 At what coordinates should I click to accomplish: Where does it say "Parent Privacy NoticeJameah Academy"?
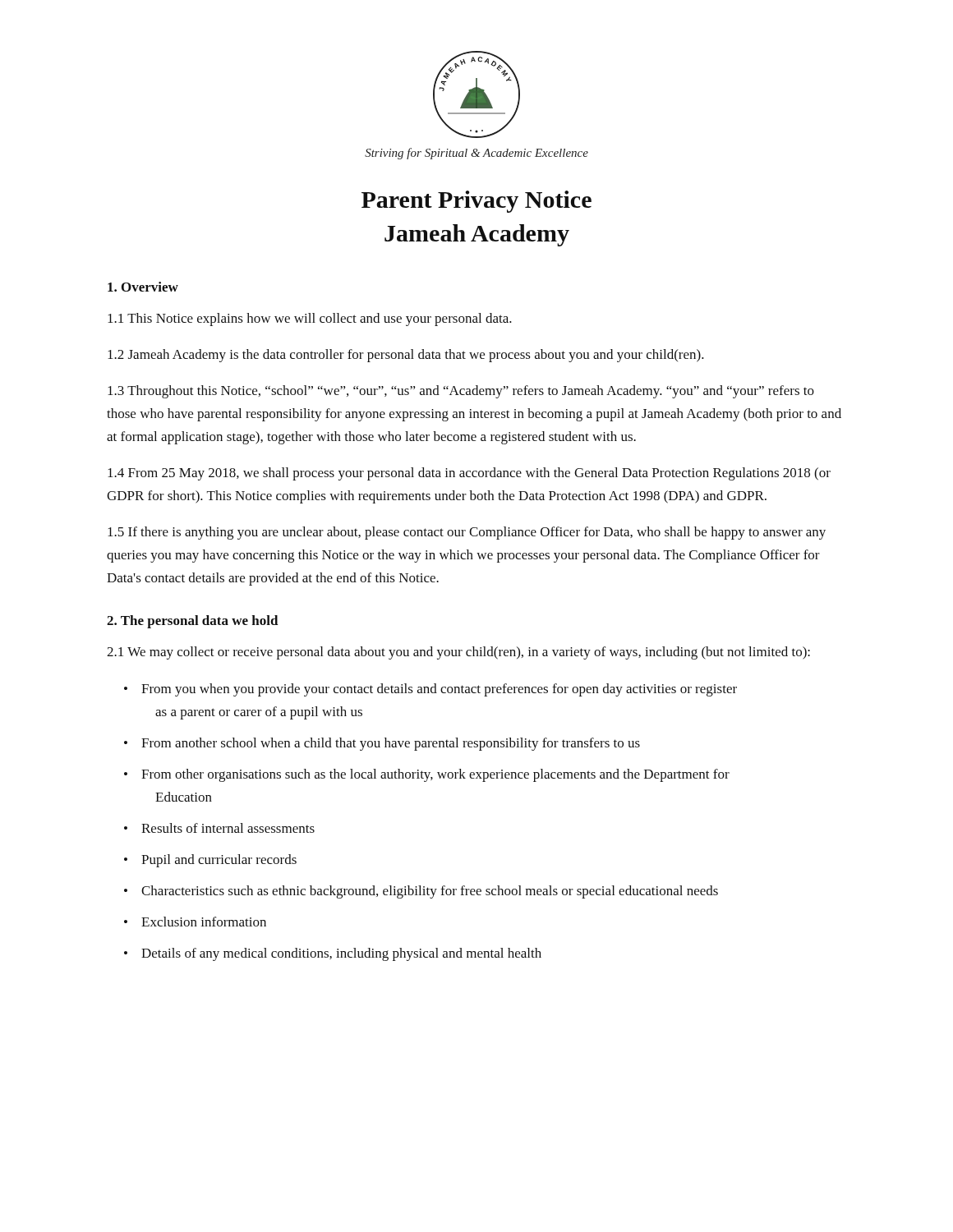pos(476,216)
